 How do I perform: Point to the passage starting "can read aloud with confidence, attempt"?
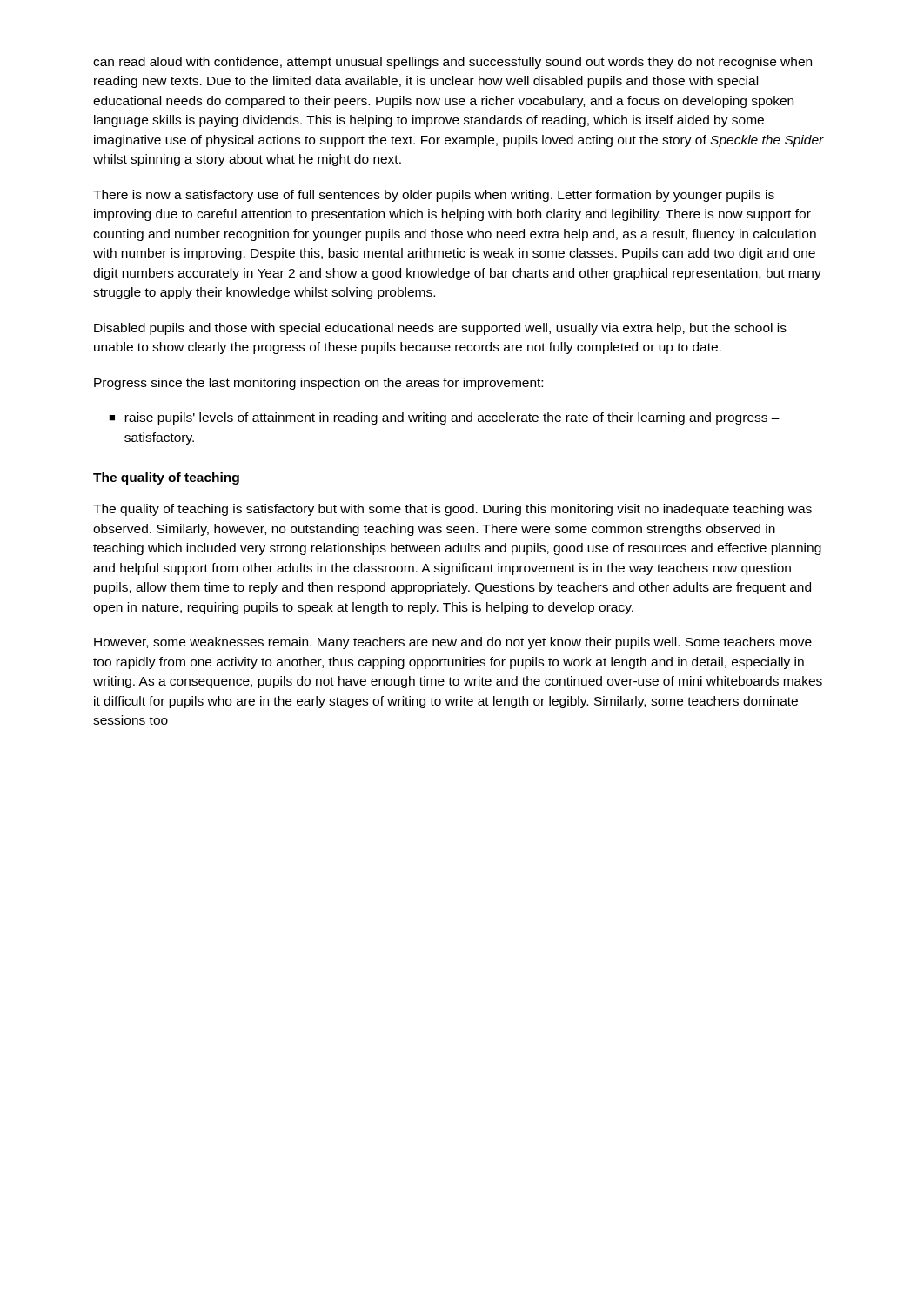point(458,110)
